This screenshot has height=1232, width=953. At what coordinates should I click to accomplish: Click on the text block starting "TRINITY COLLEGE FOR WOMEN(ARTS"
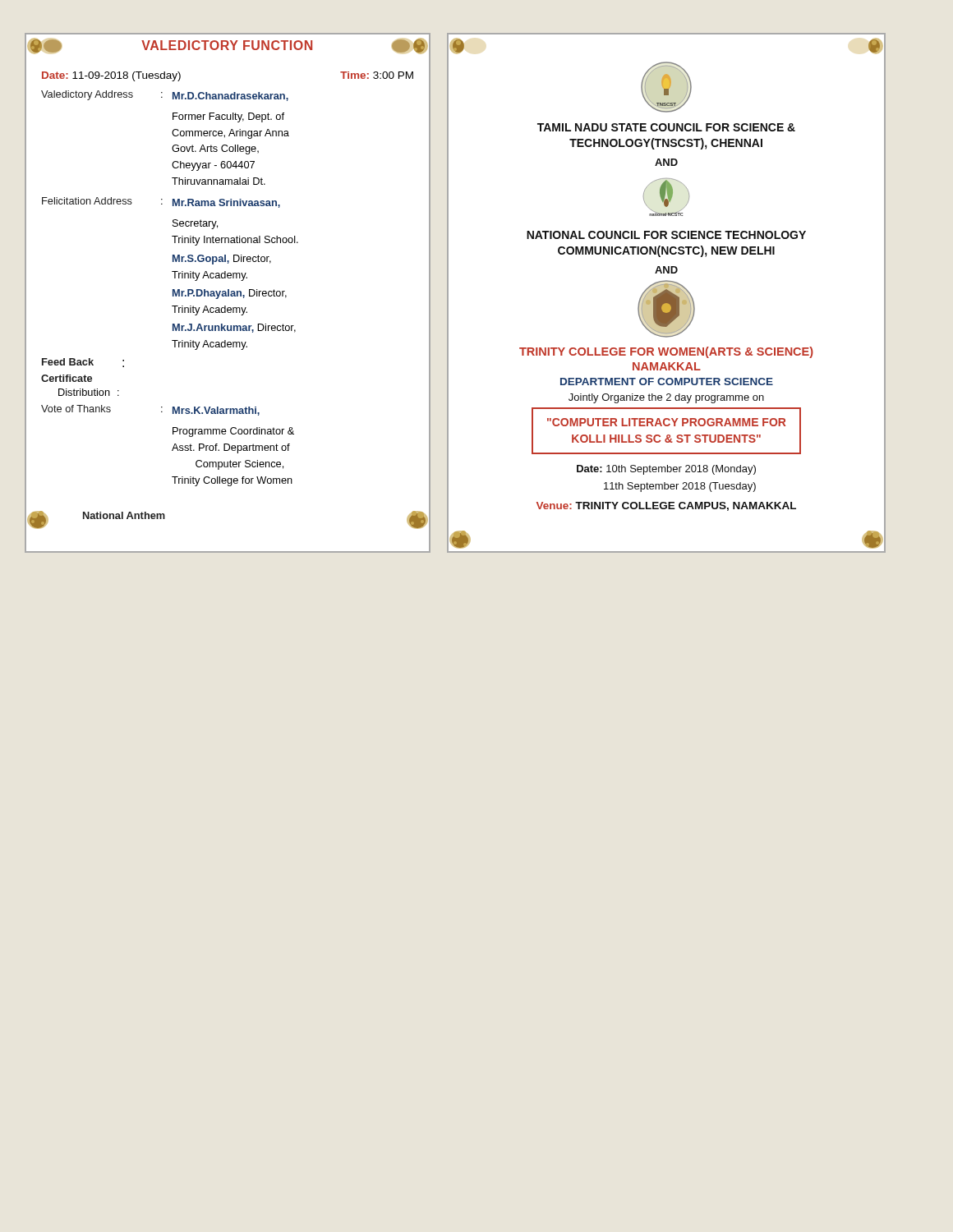666,359
